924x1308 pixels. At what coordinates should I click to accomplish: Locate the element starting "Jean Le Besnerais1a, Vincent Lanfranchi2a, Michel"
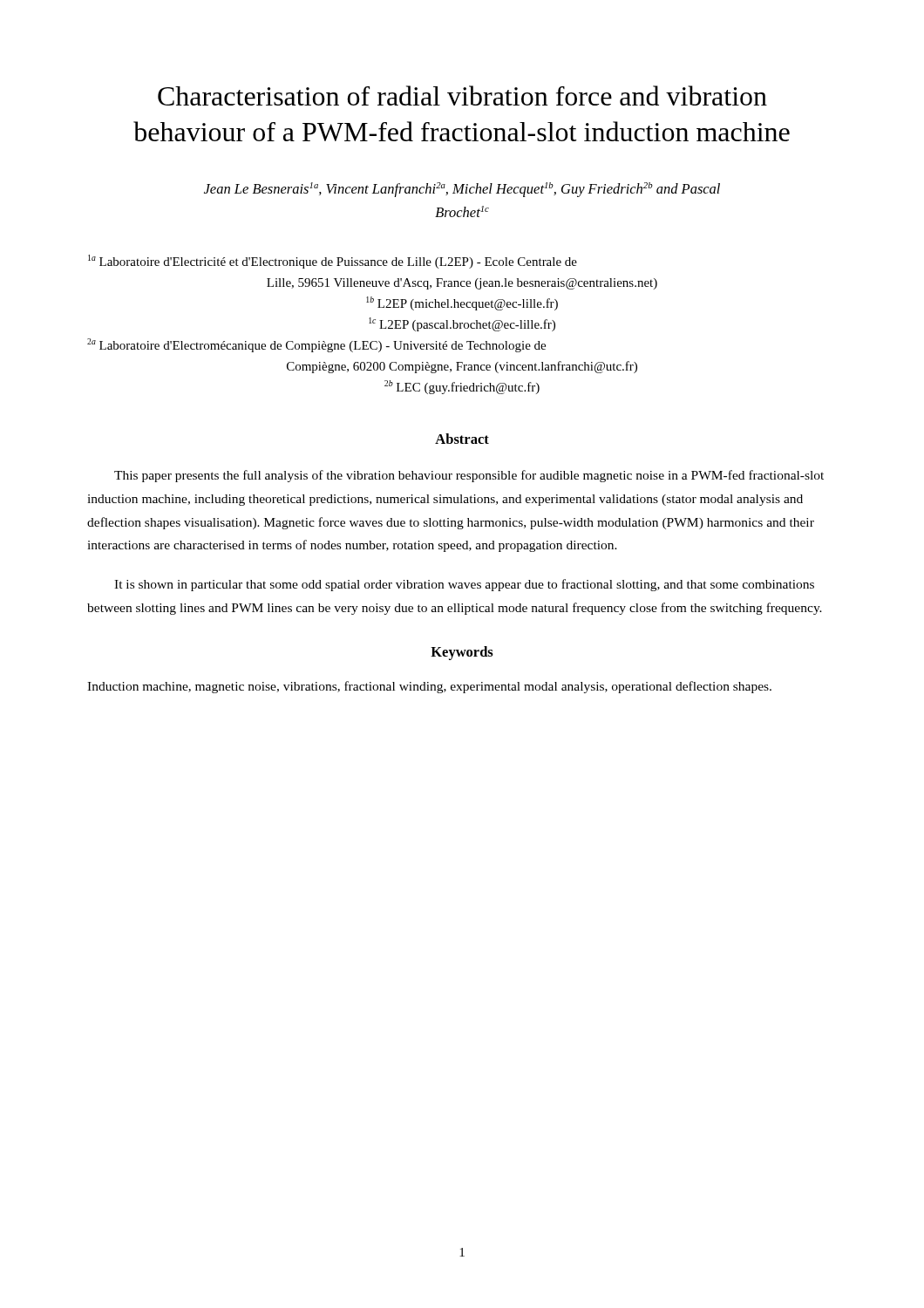pyautogui.click(x=462, y=200)
